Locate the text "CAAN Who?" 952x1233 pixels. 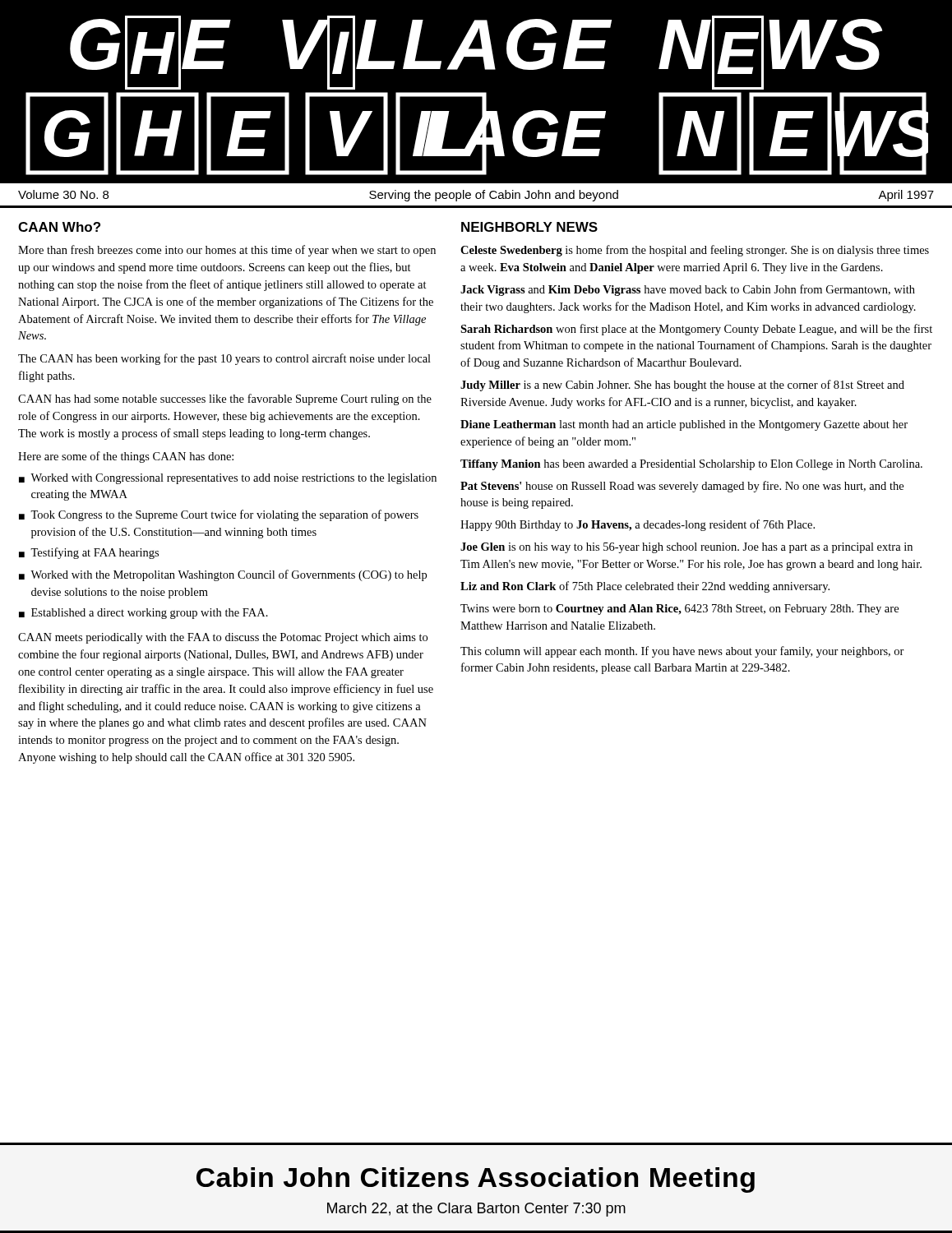[x=60, y=227]
